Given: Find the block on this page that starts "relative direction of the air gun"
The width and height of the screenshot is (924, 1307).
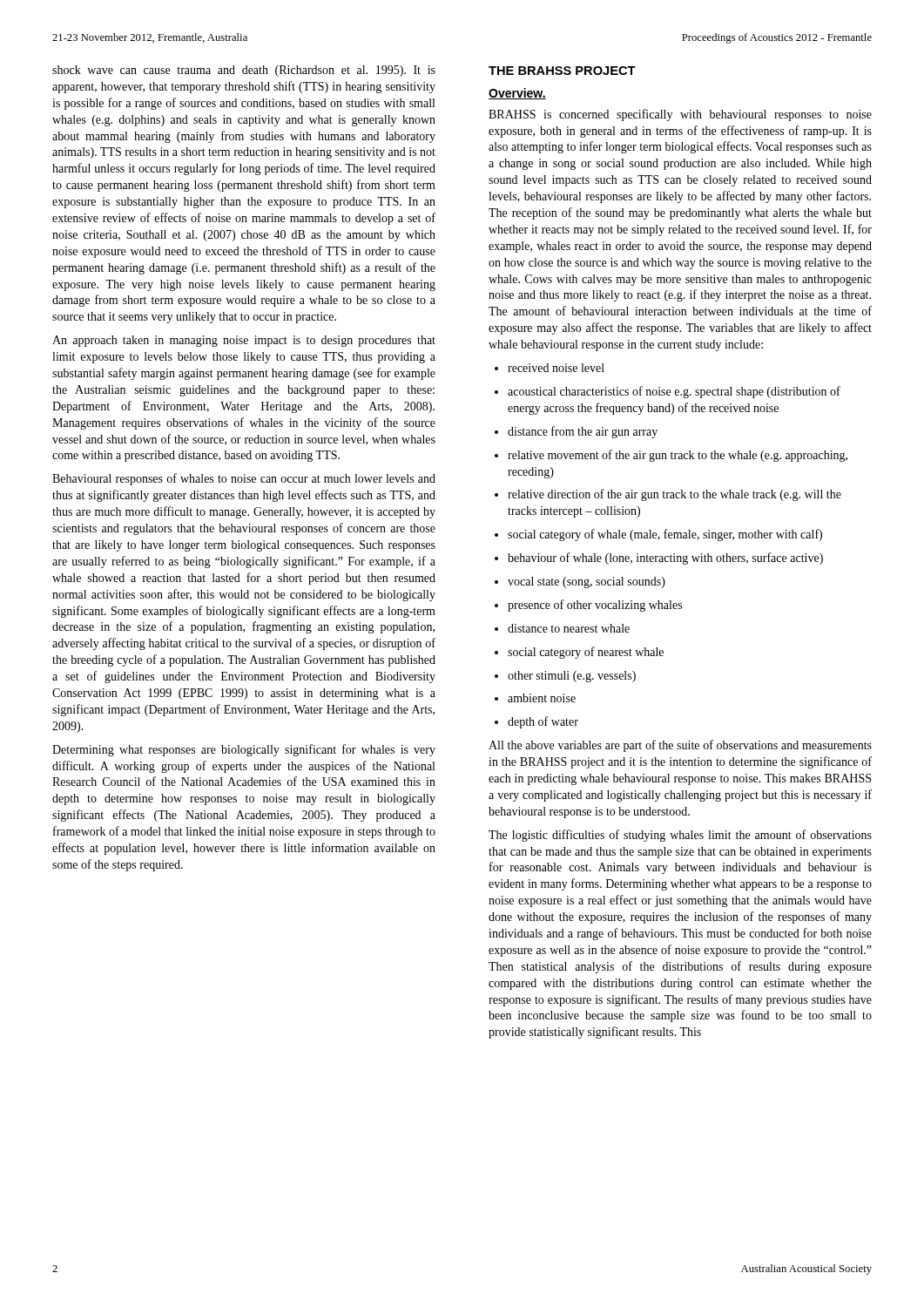Looking at the screenshot, I should [x=680, y=504].
